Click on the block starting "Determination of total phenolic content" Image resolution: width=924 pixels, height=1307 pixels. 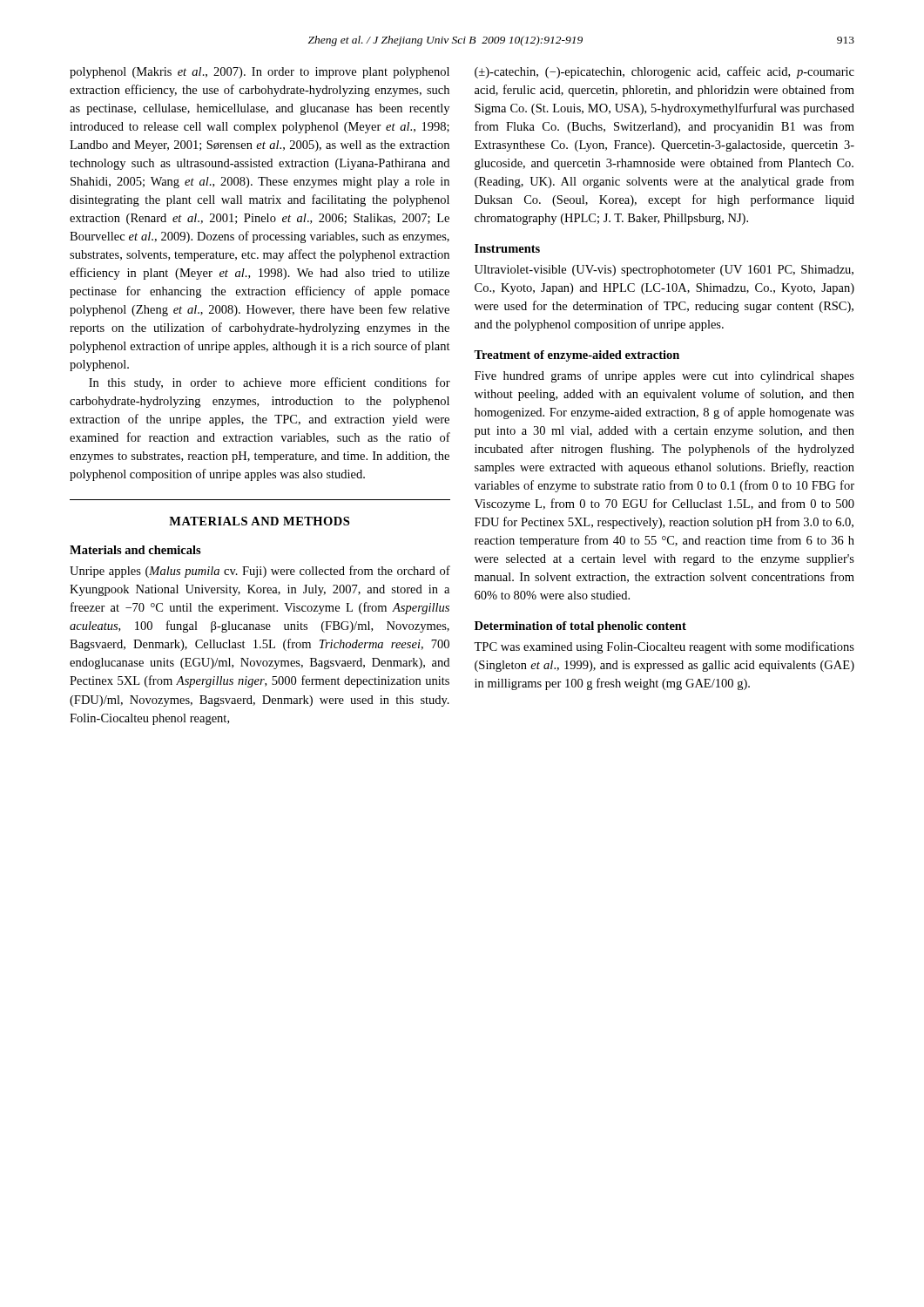pos(580,626)
